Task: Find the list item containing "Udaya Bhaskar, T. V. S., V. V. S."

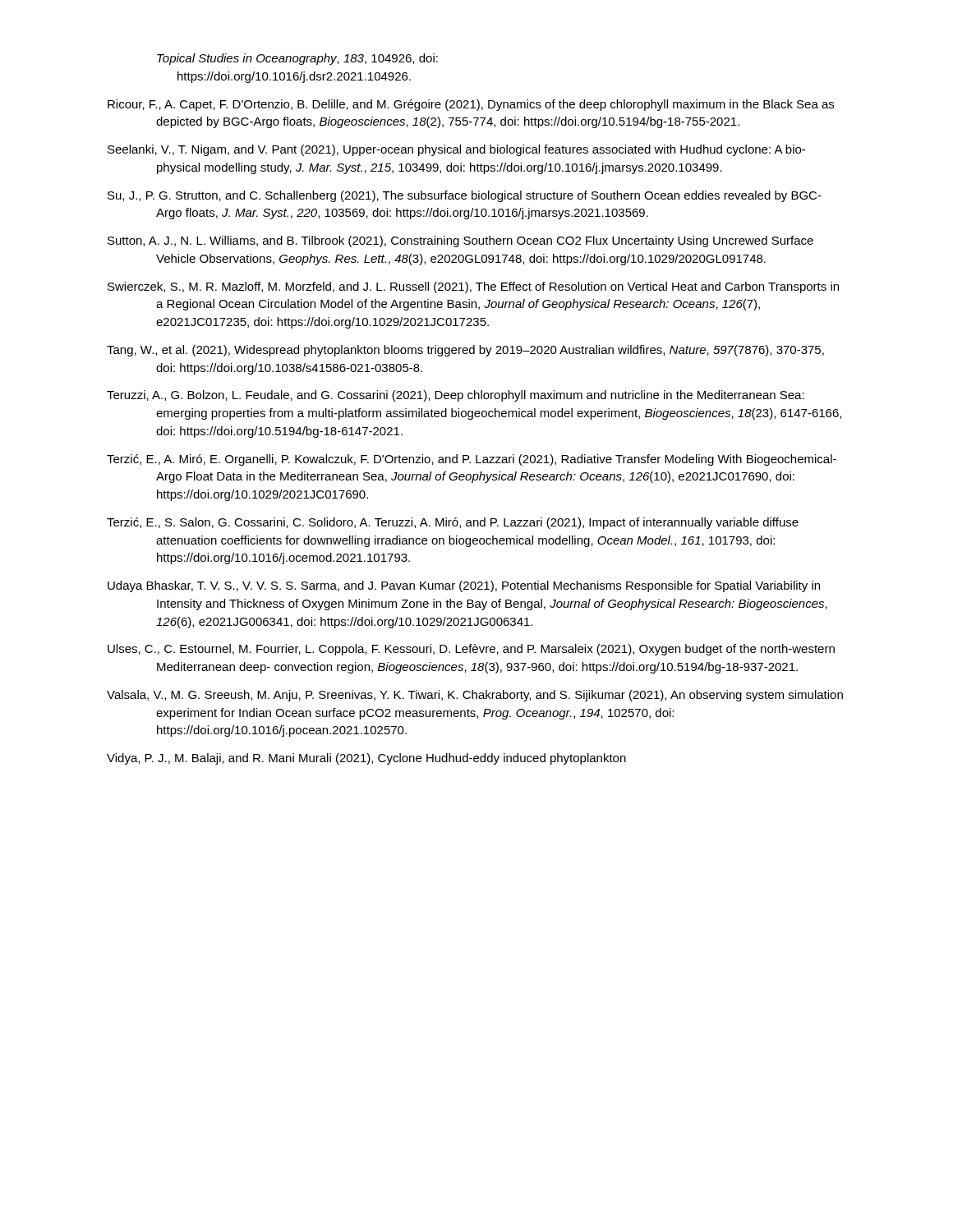Action: tap(467, 603)
